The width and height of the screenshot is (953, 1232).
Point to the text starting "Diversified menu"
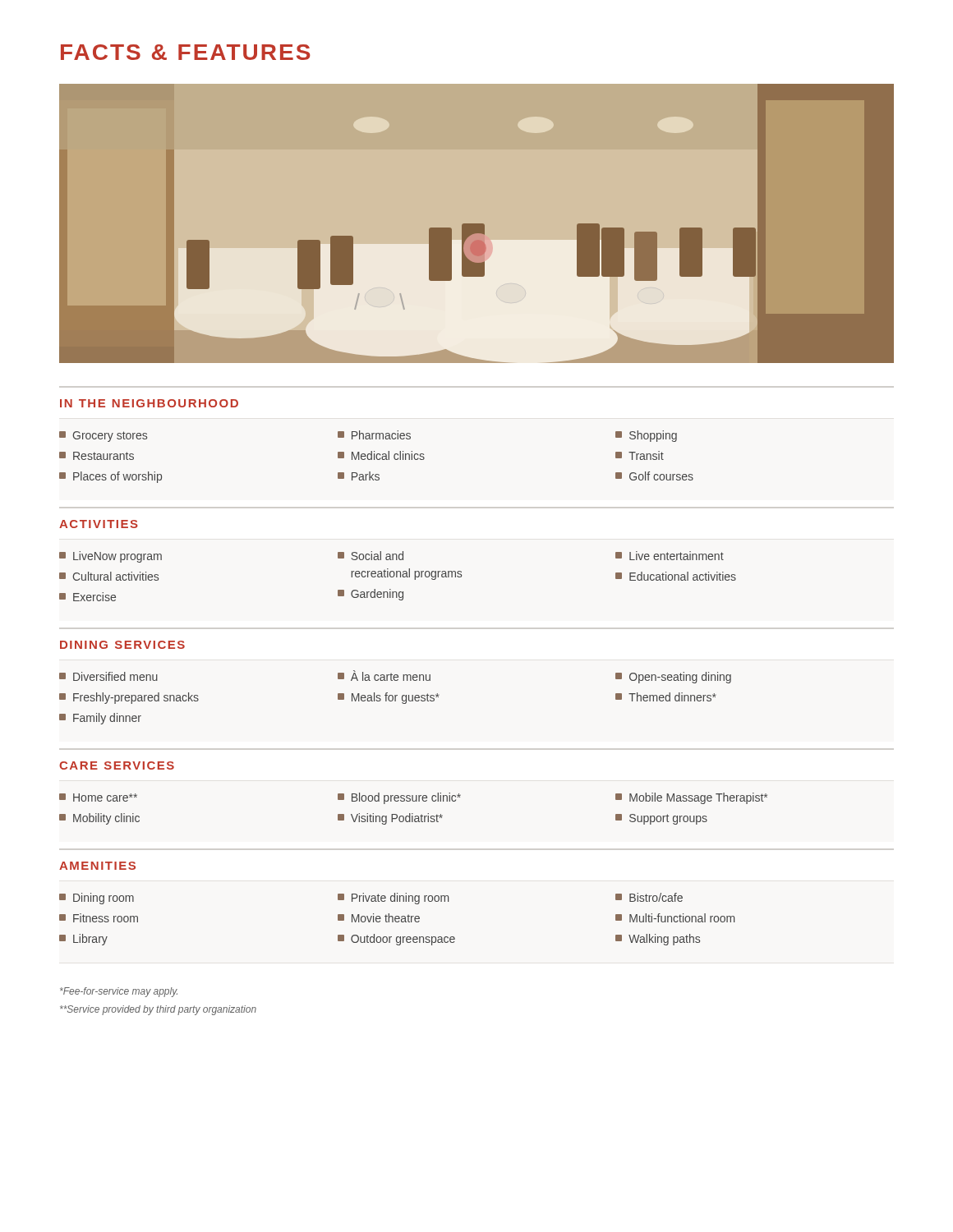109,677
